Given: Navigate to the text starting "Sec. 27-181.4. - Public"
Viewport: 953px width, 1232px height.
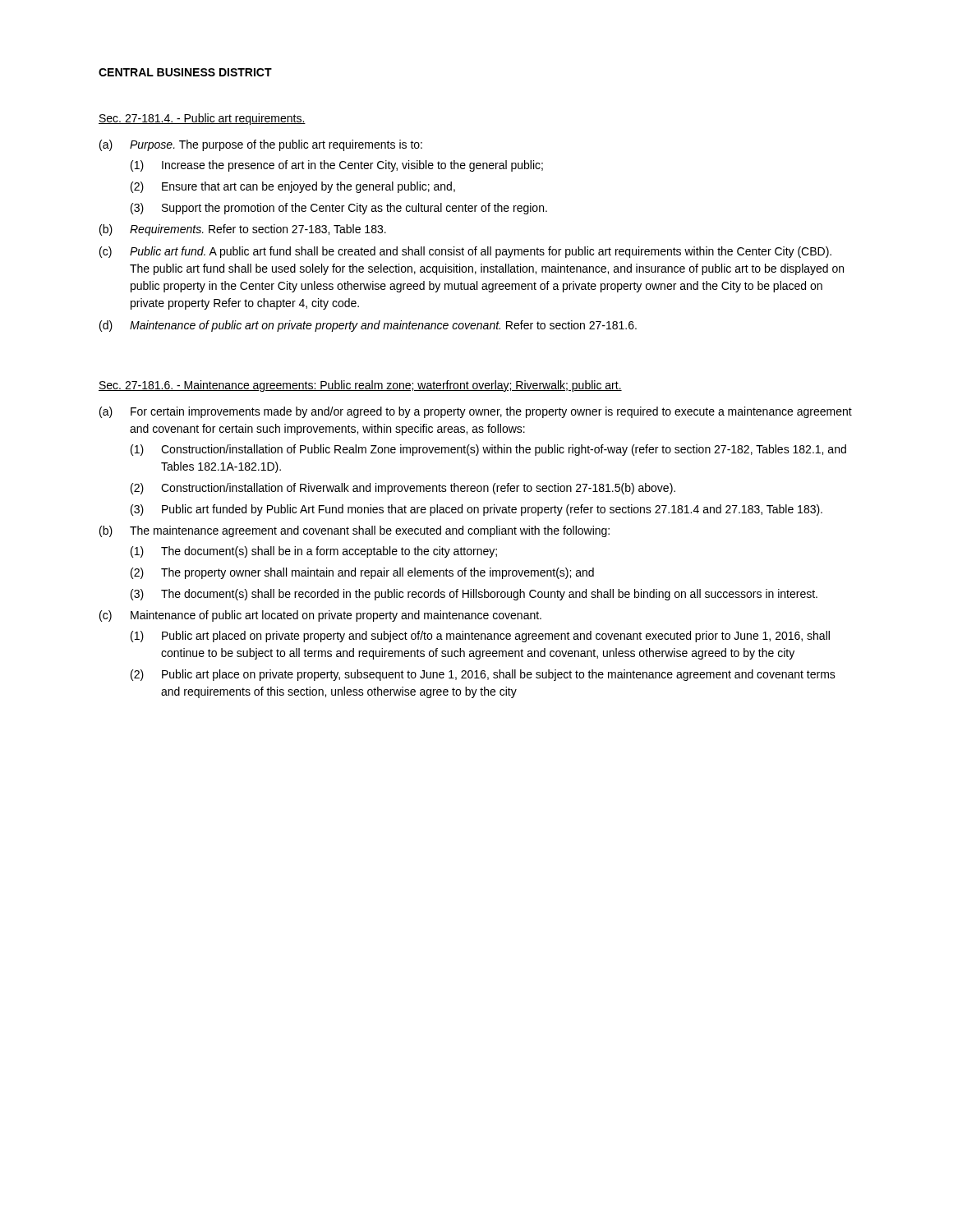Looking at the screenshot, I should pyautogui.click(x=202, y=118).
